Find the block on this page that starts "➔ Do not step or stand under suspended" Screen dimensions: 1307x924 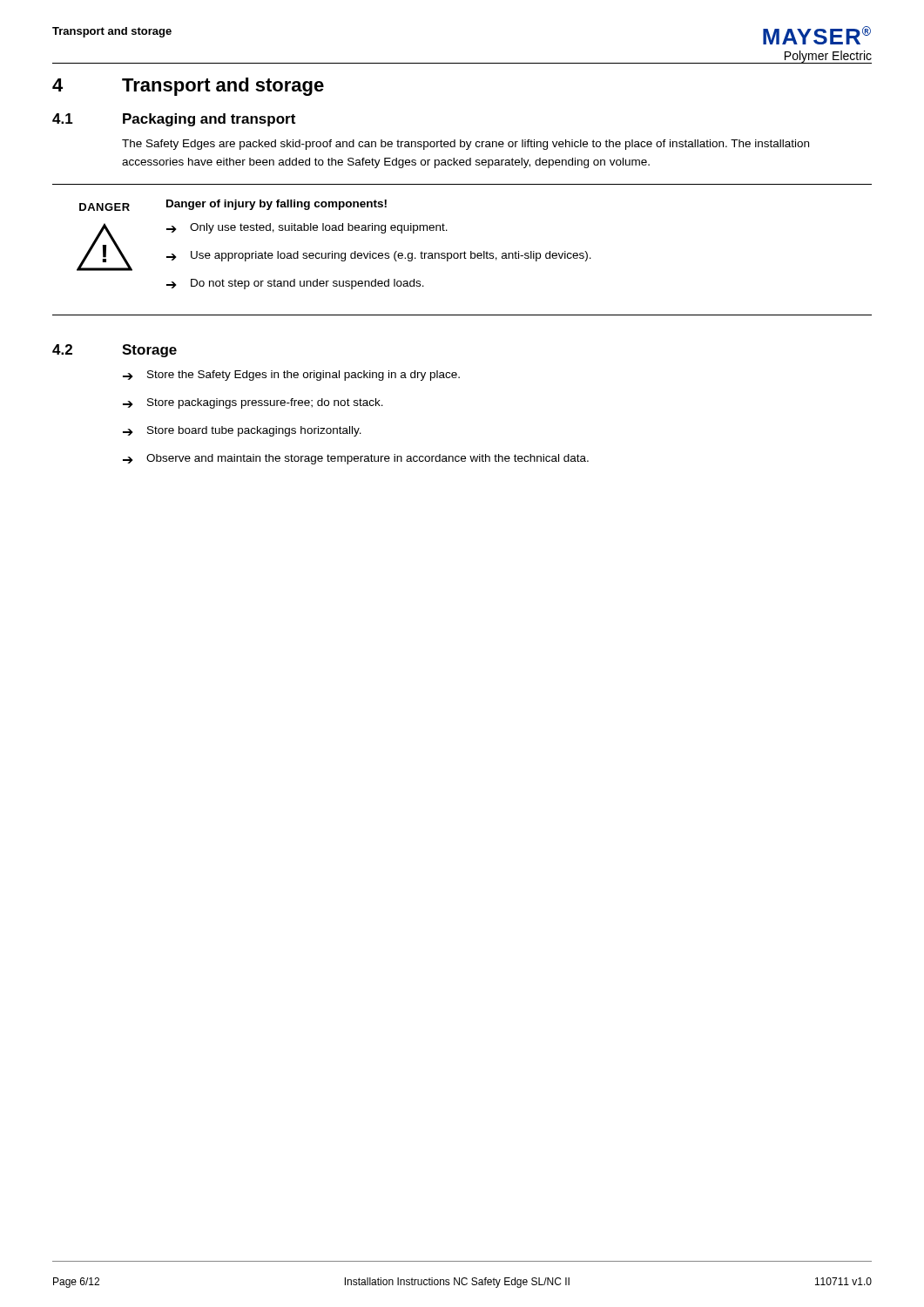click(295, 285)
